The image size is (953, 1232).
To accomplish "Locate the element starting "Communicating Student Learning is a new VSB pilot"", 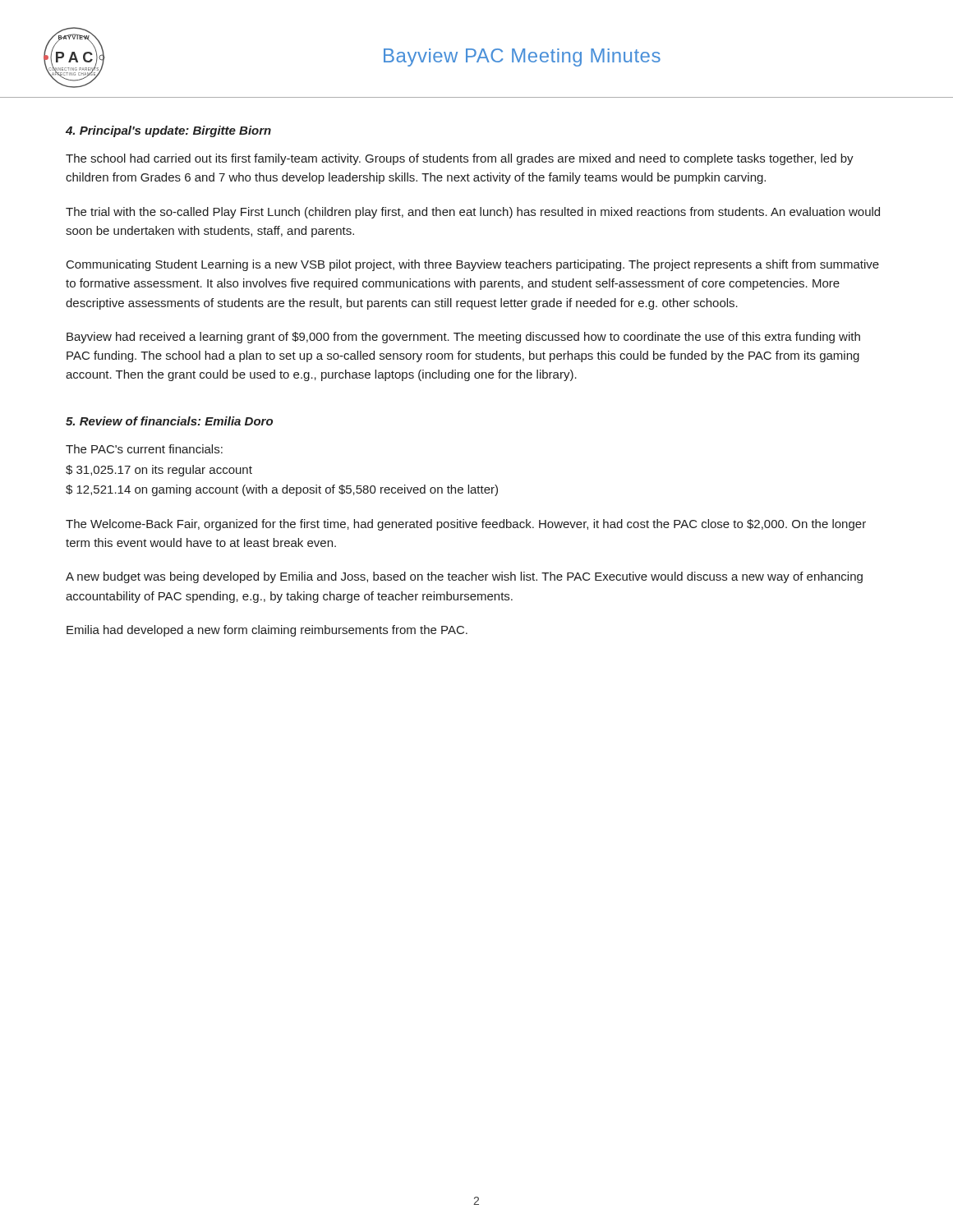I will pyautogui.click(x=472, y=283).
